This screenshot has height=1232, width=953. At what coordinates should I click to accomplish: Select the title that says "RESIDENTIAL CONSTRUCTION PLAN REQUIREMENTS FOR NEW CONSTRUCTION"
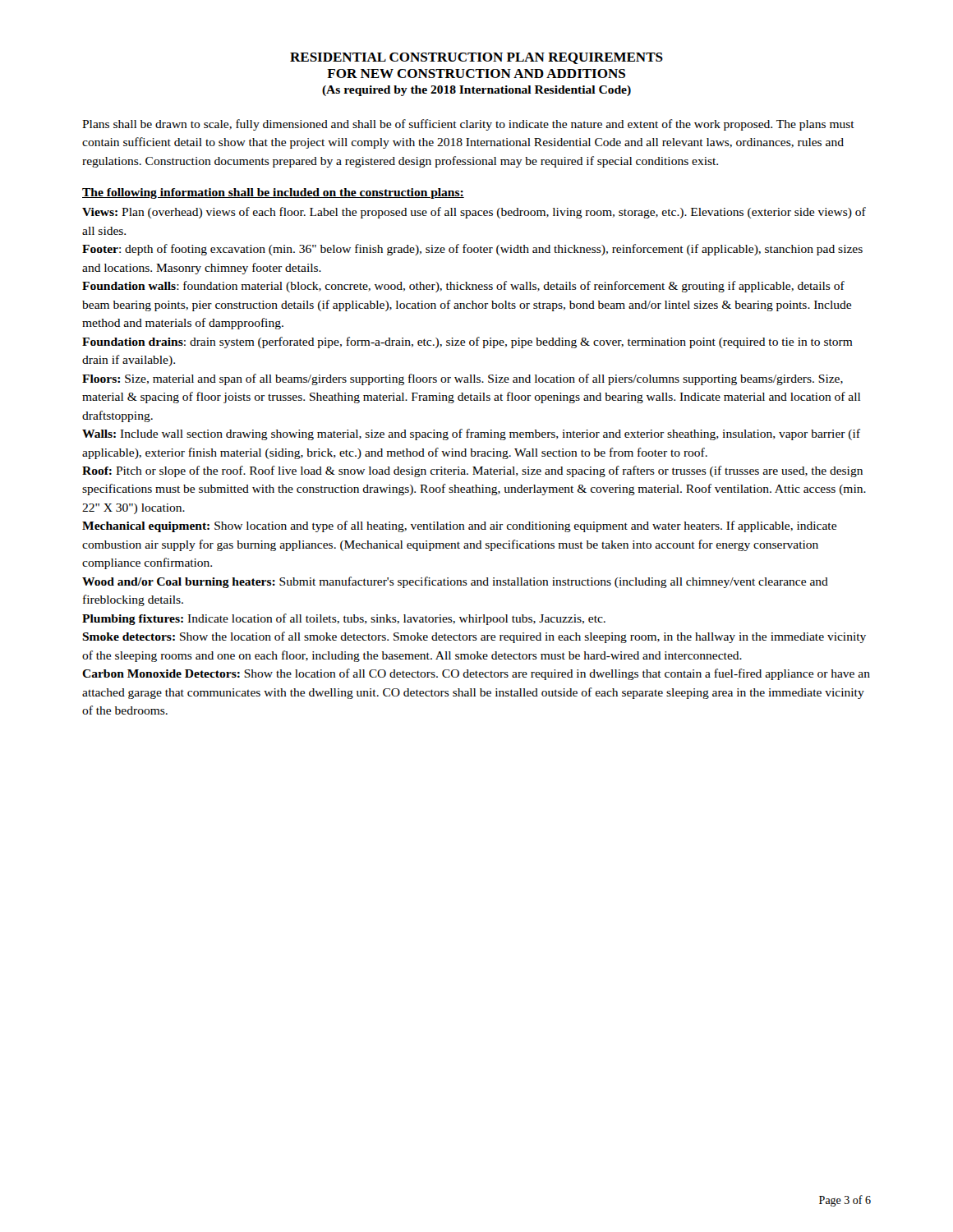(x=476, y=73)
